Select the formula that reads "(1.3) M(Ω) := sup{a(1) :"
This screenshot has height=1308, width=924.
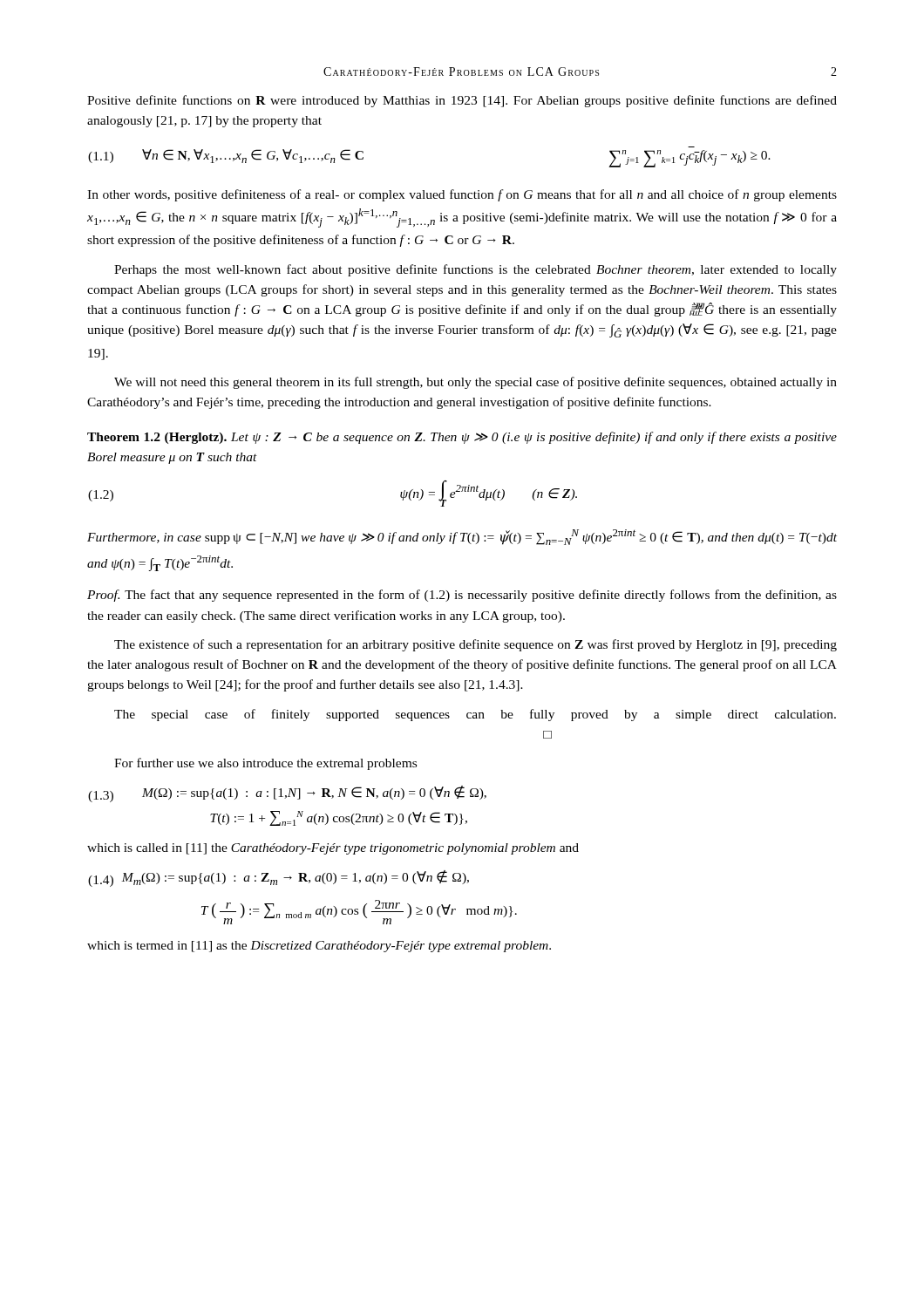pos(462,806)
